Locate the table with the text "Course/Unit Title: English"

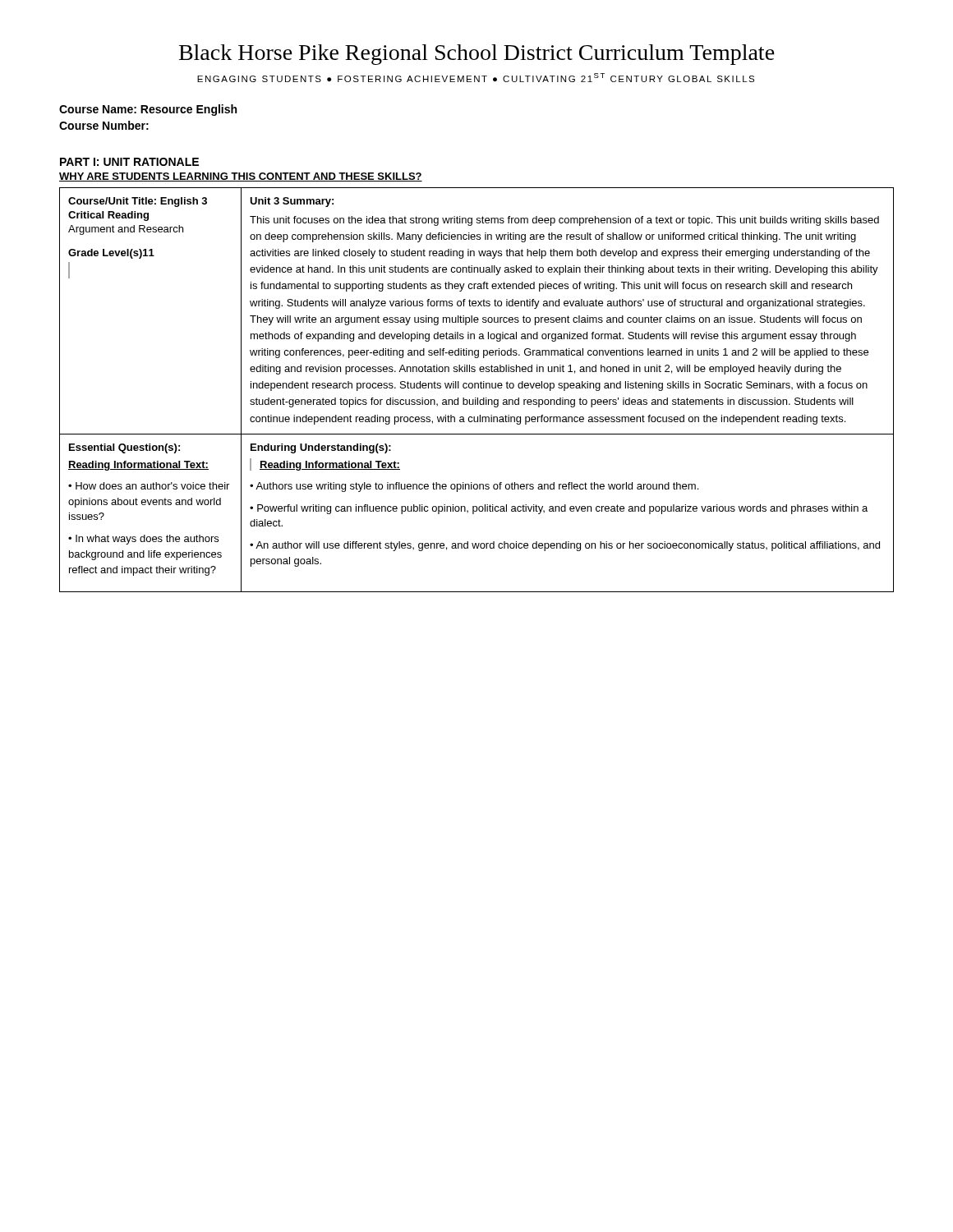pos(476,390)
